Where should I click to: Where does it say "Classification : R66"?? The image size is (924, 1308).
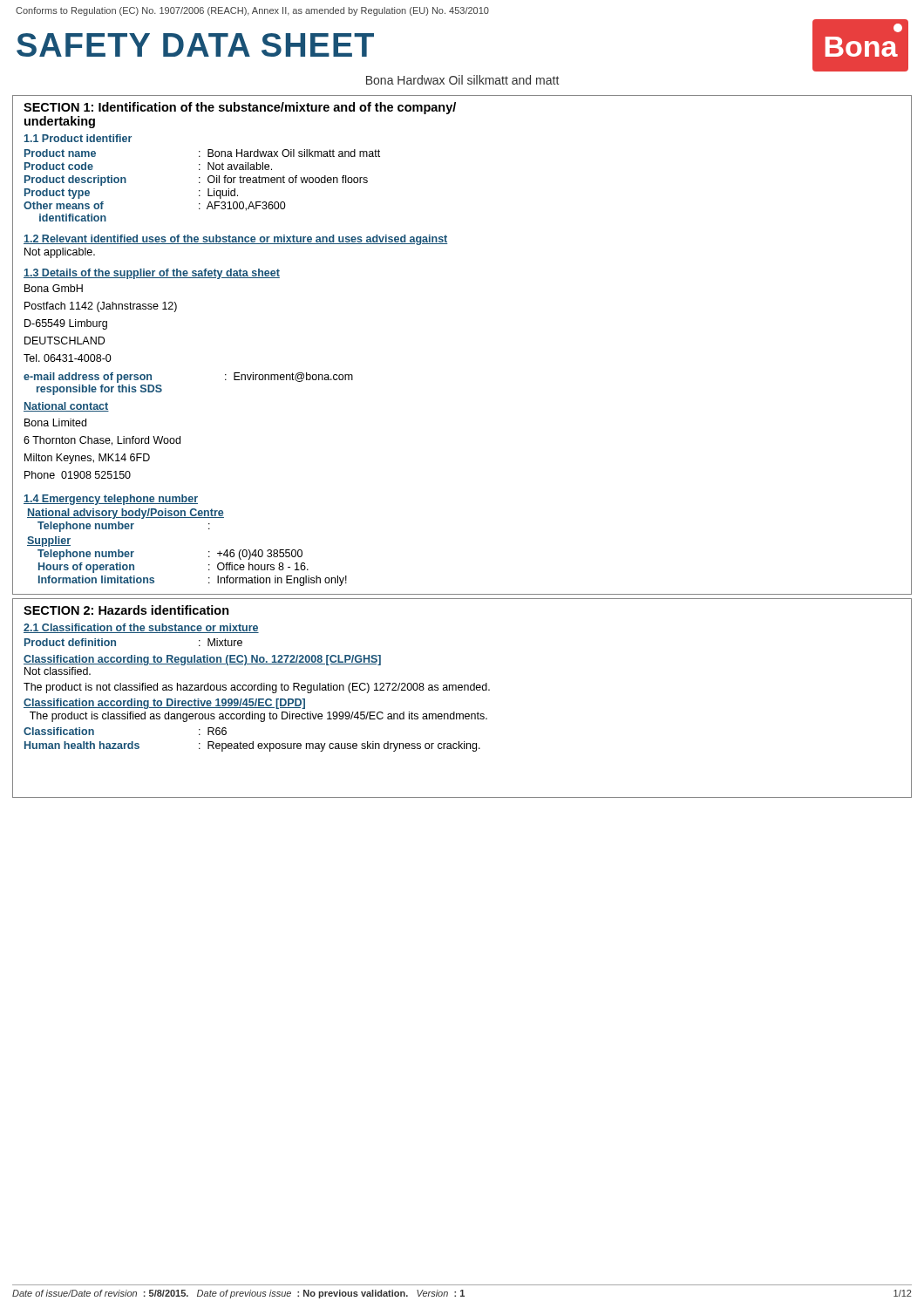pos(125,732)
